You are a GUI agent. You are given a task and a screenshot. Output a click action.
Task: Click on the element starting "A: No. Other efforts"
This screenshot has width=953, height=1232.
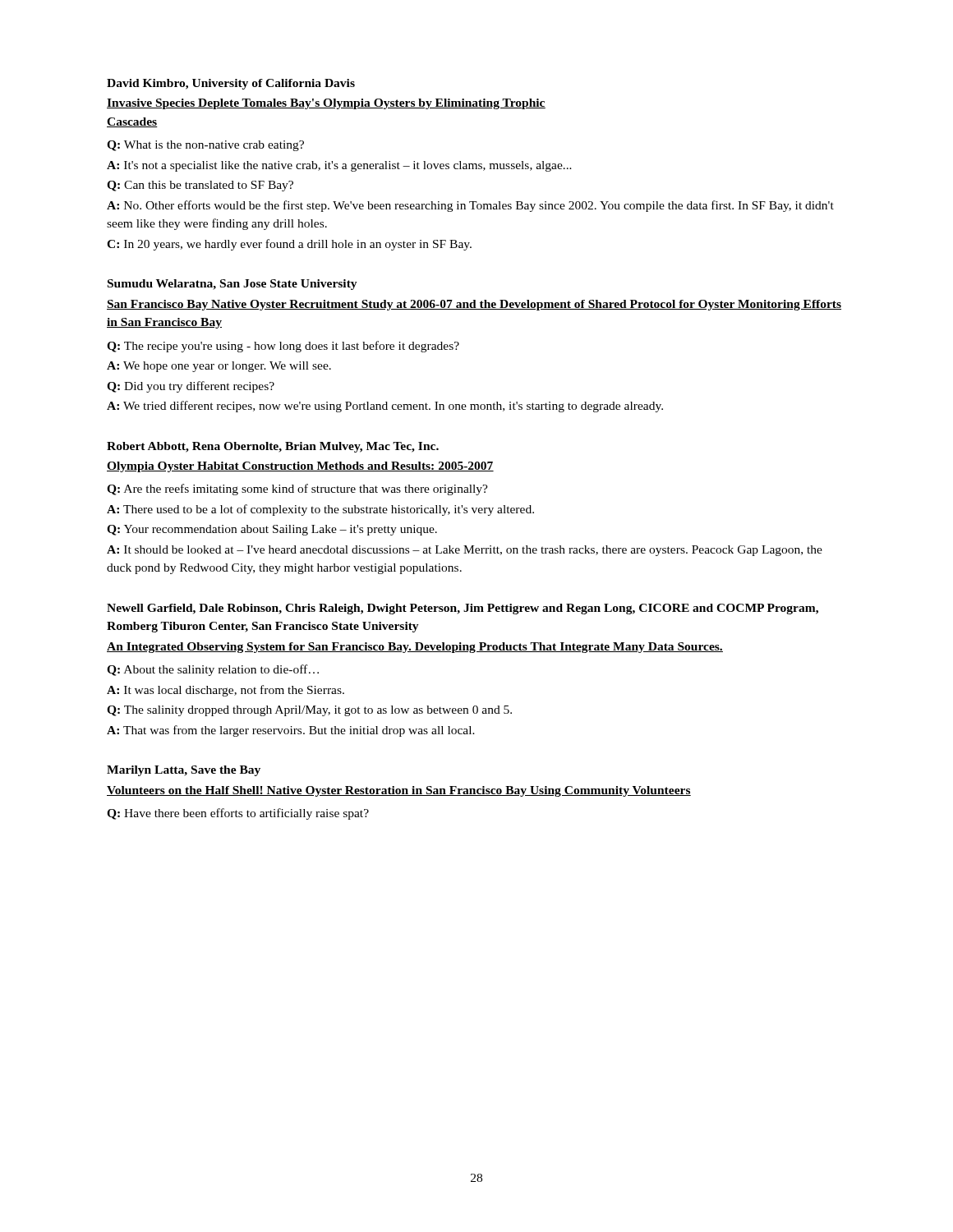coord(470,214)
